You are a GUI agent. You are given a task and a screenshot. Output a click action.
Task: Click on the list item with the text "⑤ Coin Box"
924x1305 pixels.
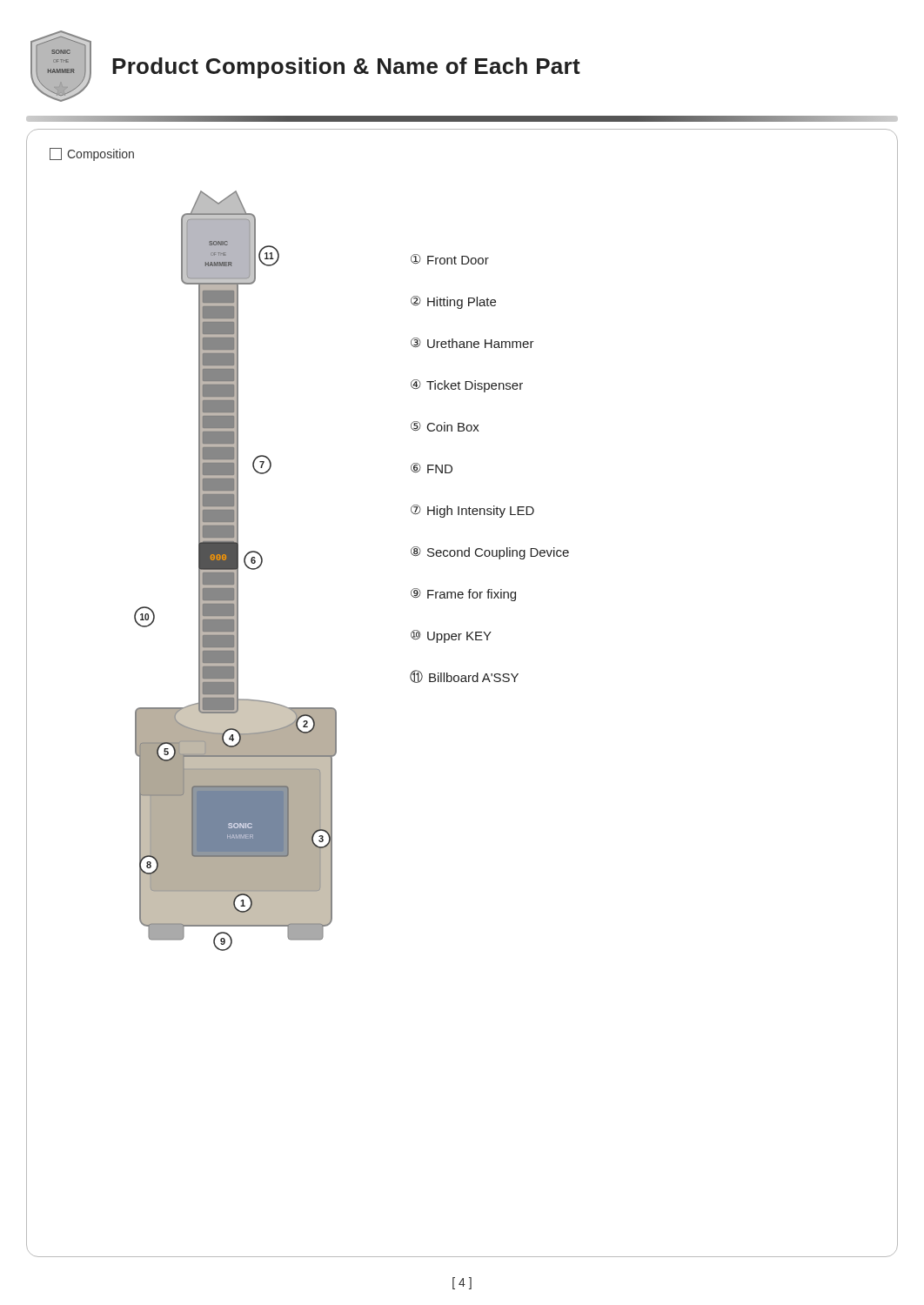coord(445,426)
